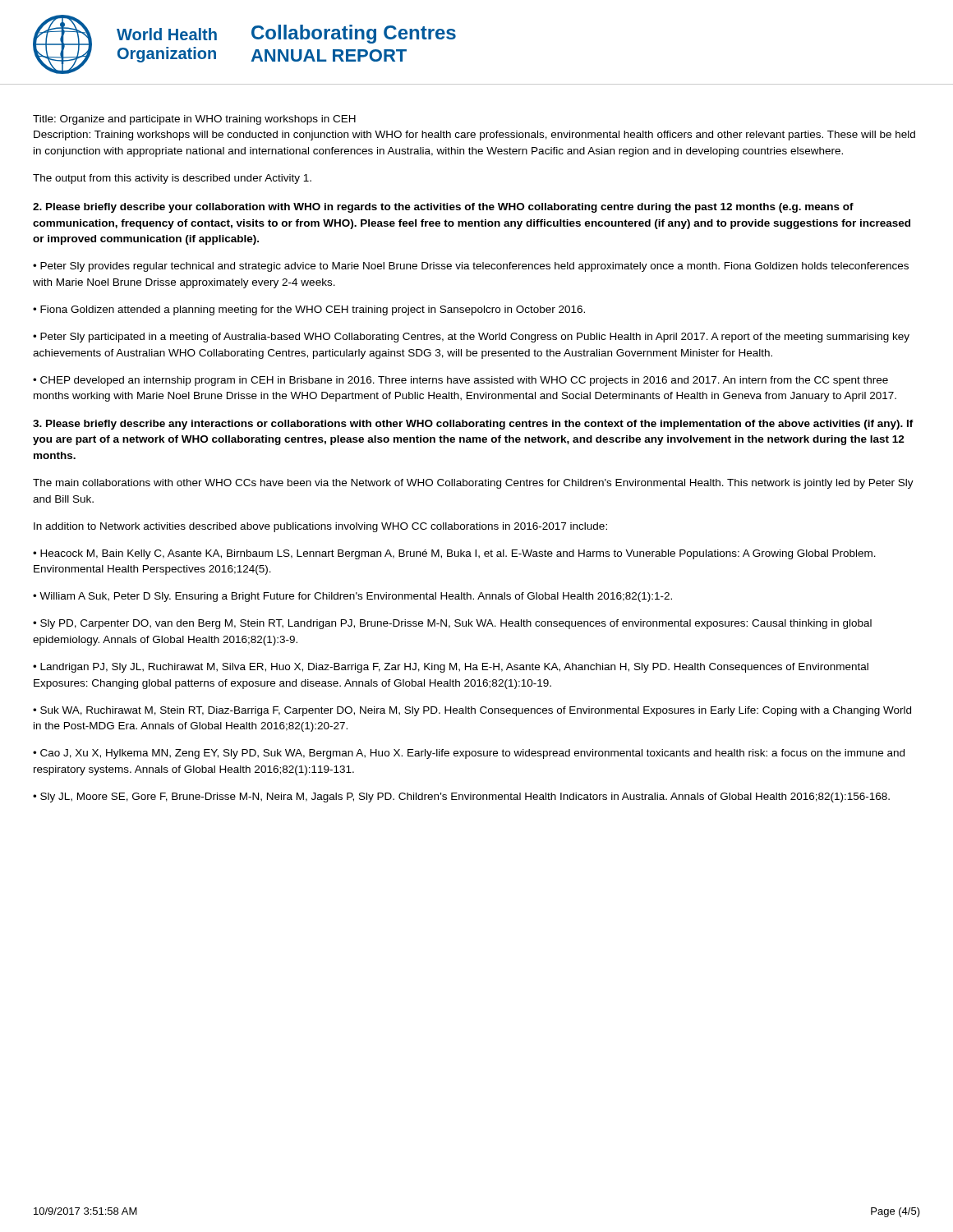Click the passage that begins "The main collaborations with"

[x=476, y=491]
